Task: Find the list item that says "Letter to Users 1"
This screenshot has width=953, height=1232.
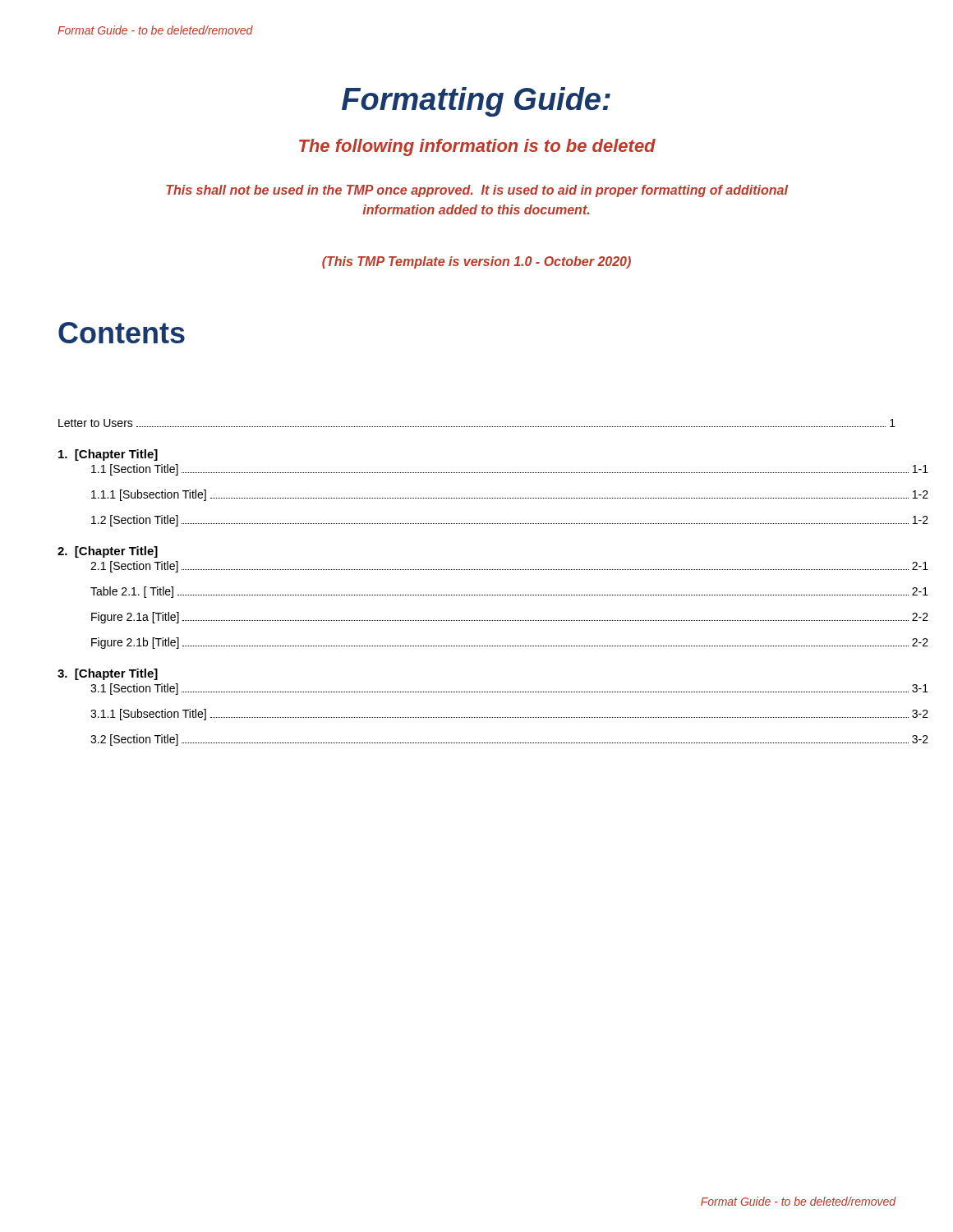Action: (x=476, y=423)
